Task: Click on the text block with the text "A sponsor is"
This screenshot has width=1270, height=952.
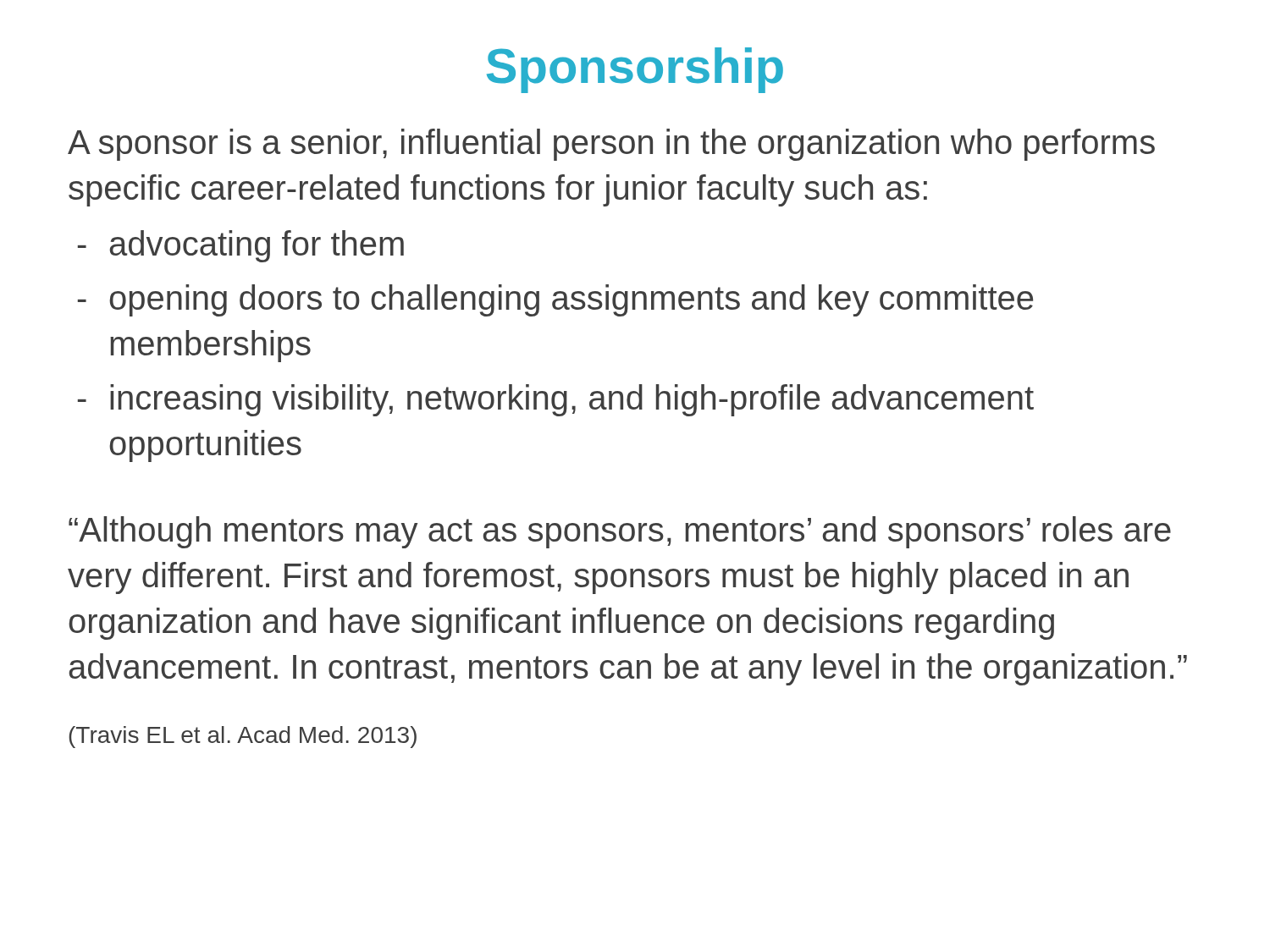Action: point(612,165)
